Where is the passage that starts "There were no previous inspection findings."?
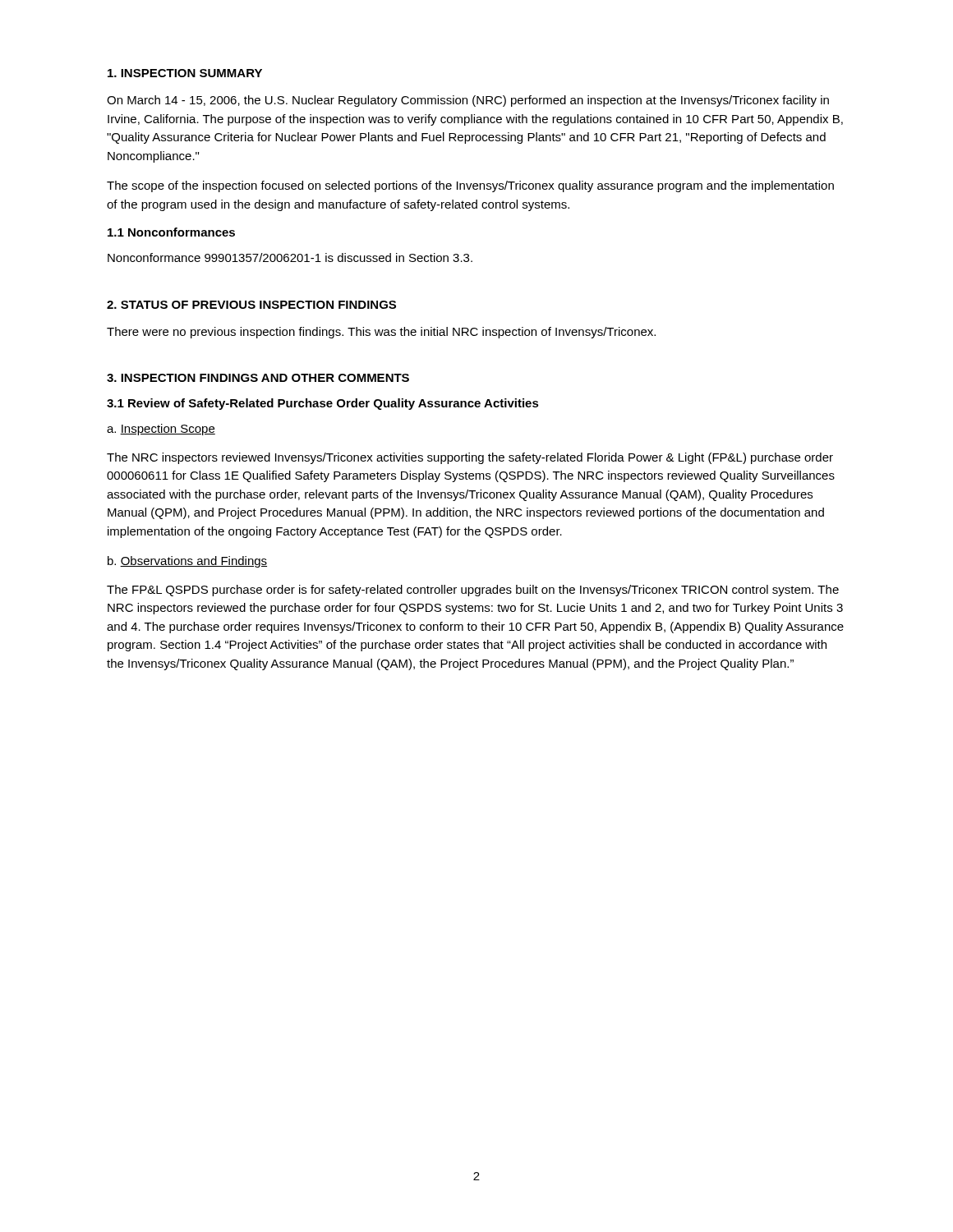This screenshot has height=1232, width=953. point(382,331)
